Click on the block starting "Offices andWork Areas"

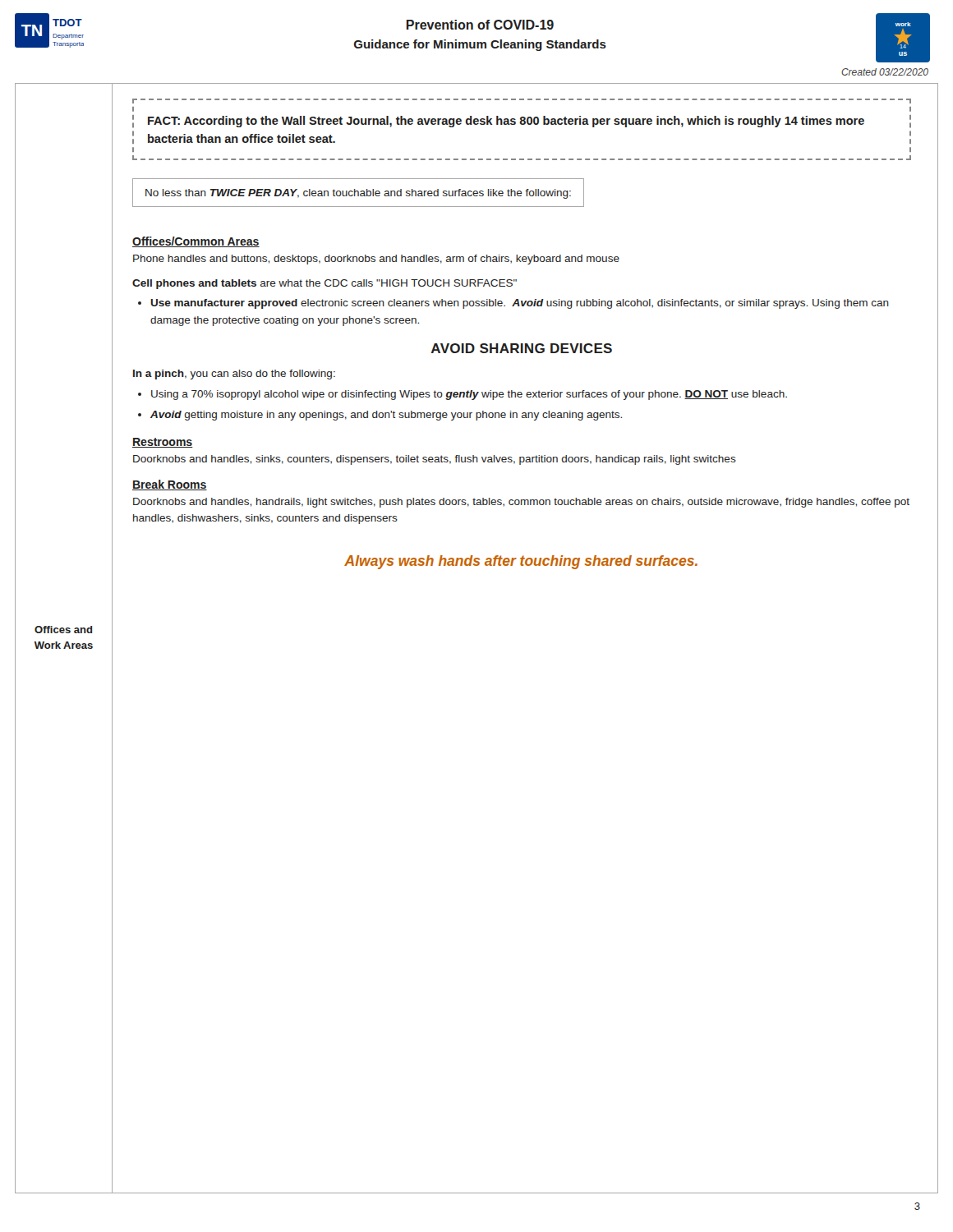pos(64,637)
